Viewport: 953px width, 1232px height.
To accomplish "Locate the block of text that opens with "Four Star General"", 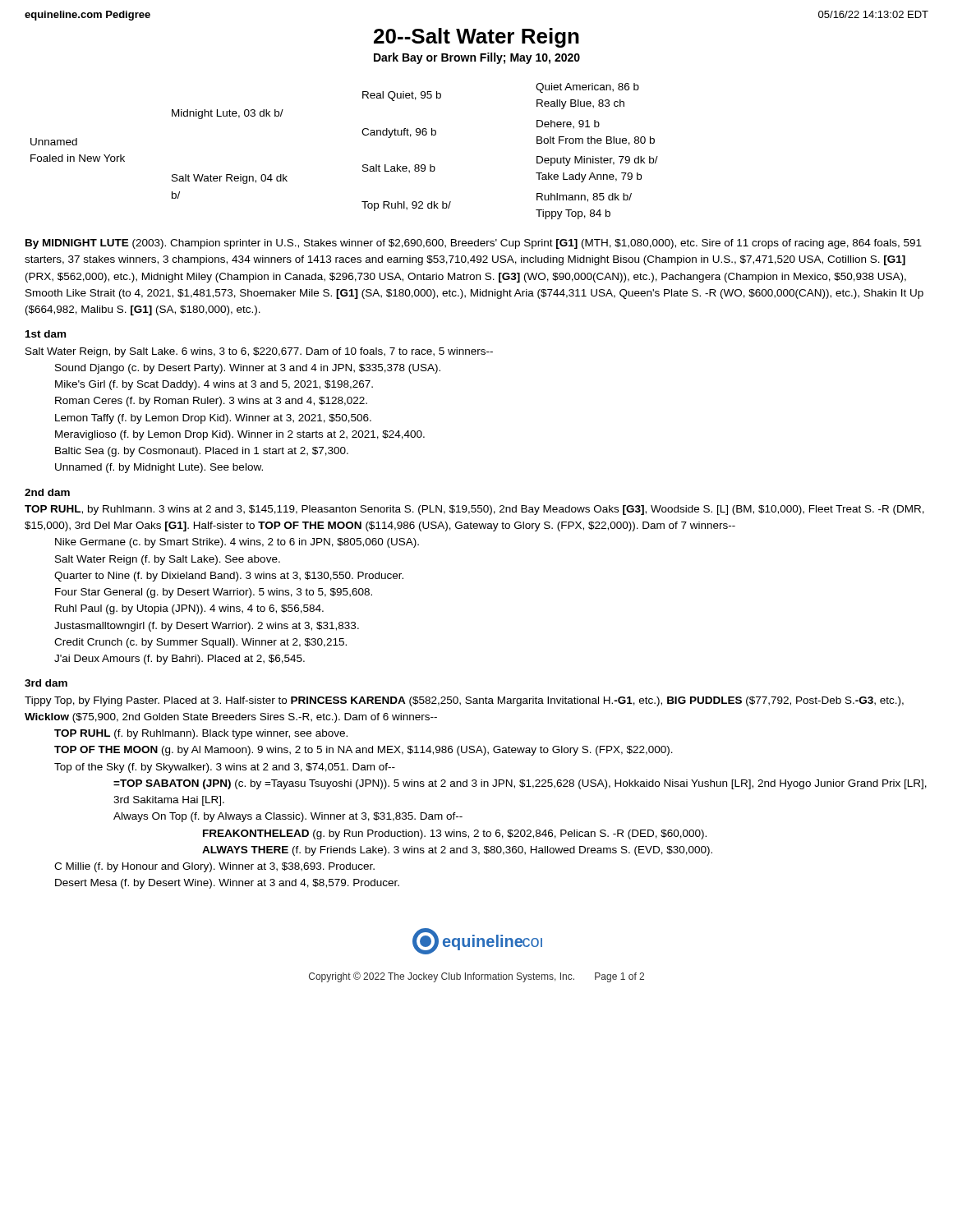I will coord(214,593).
